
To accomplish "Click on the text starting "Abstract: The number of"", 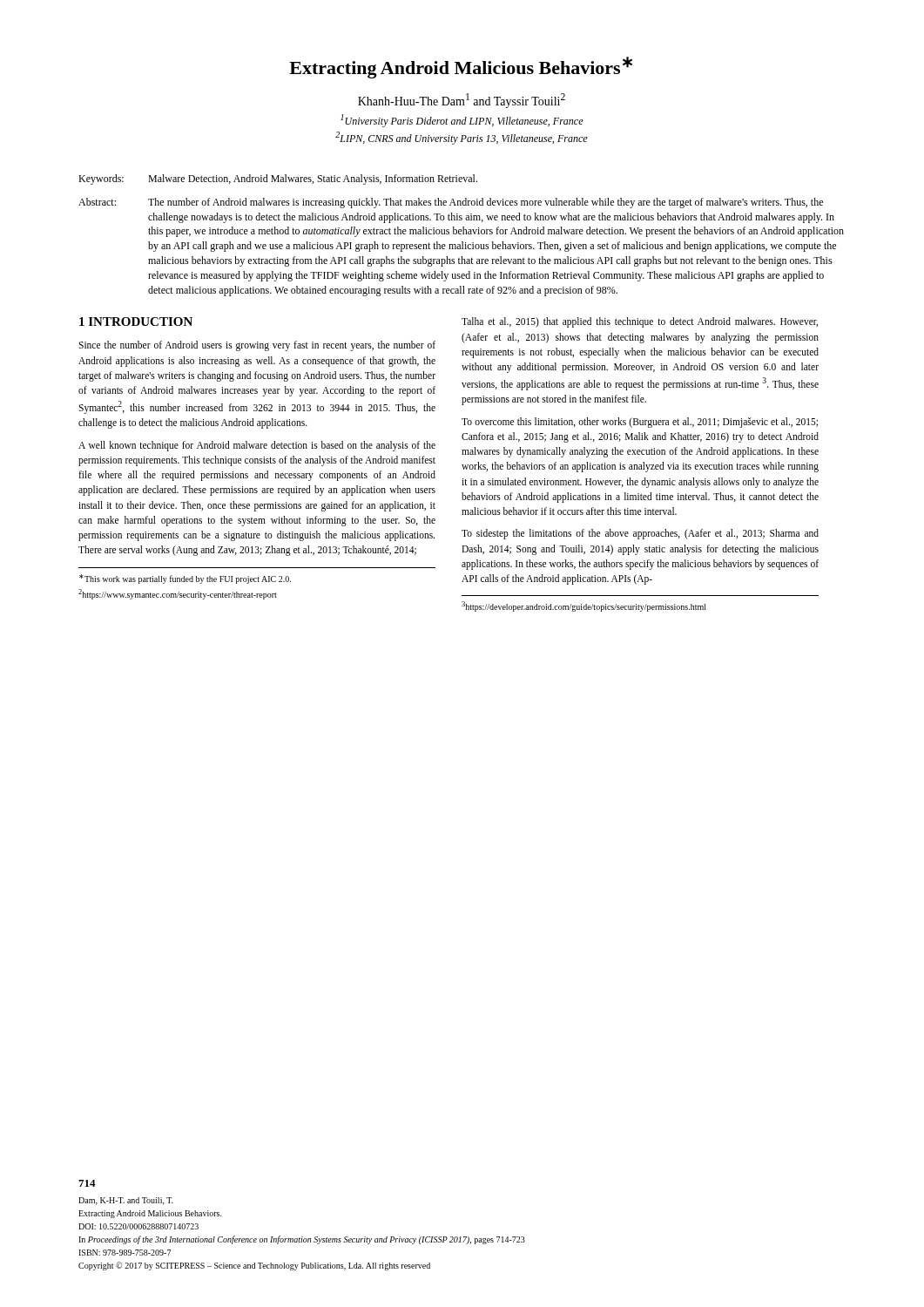I will click(x=462, y=246).
